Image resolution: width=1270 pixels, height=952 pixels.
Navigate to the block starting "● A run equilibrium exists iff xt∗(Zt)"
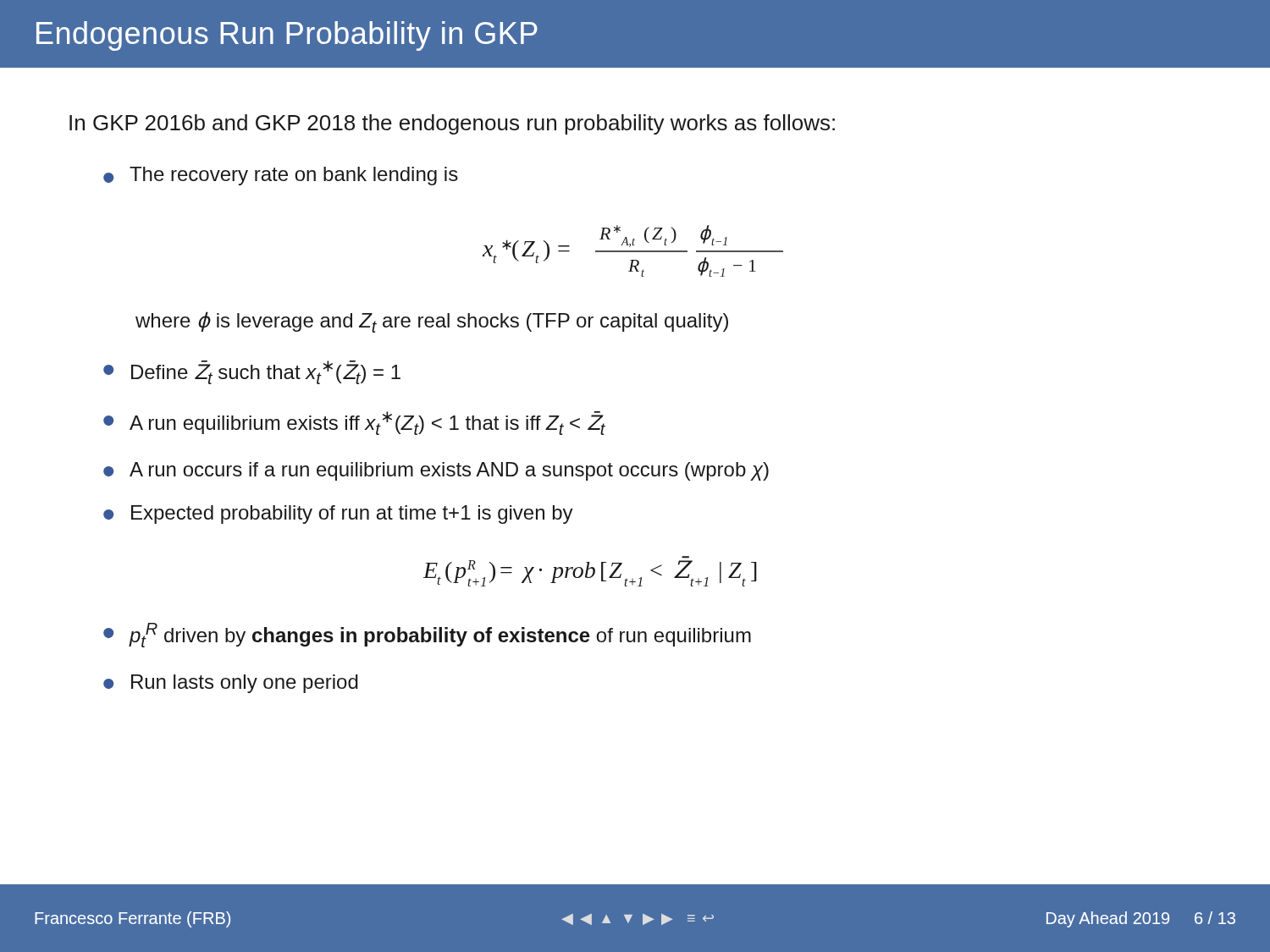353,423
